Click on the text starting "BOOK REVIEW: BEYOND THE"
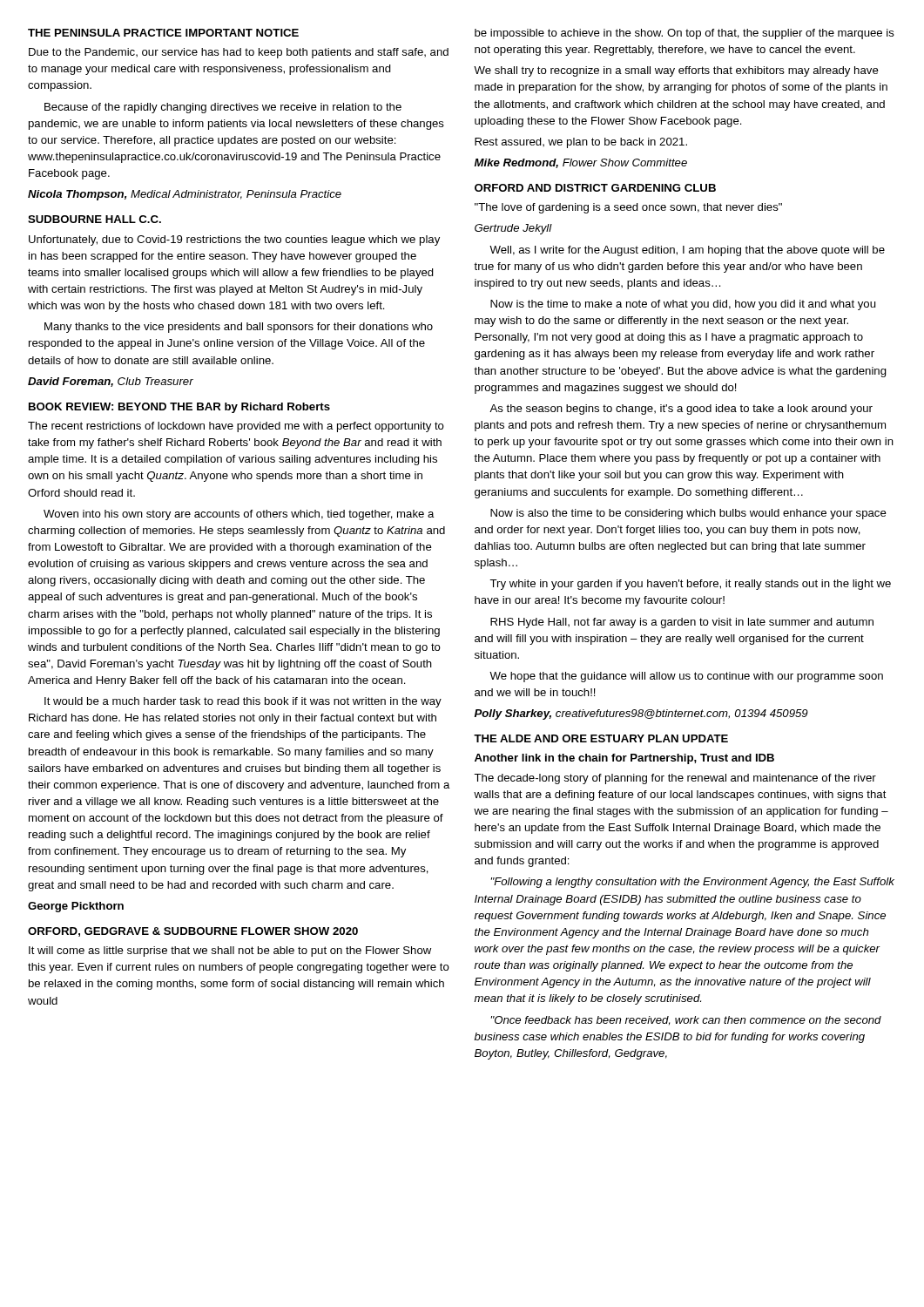The height and width of the screenshot is (1307, 924). pos(179,406)
